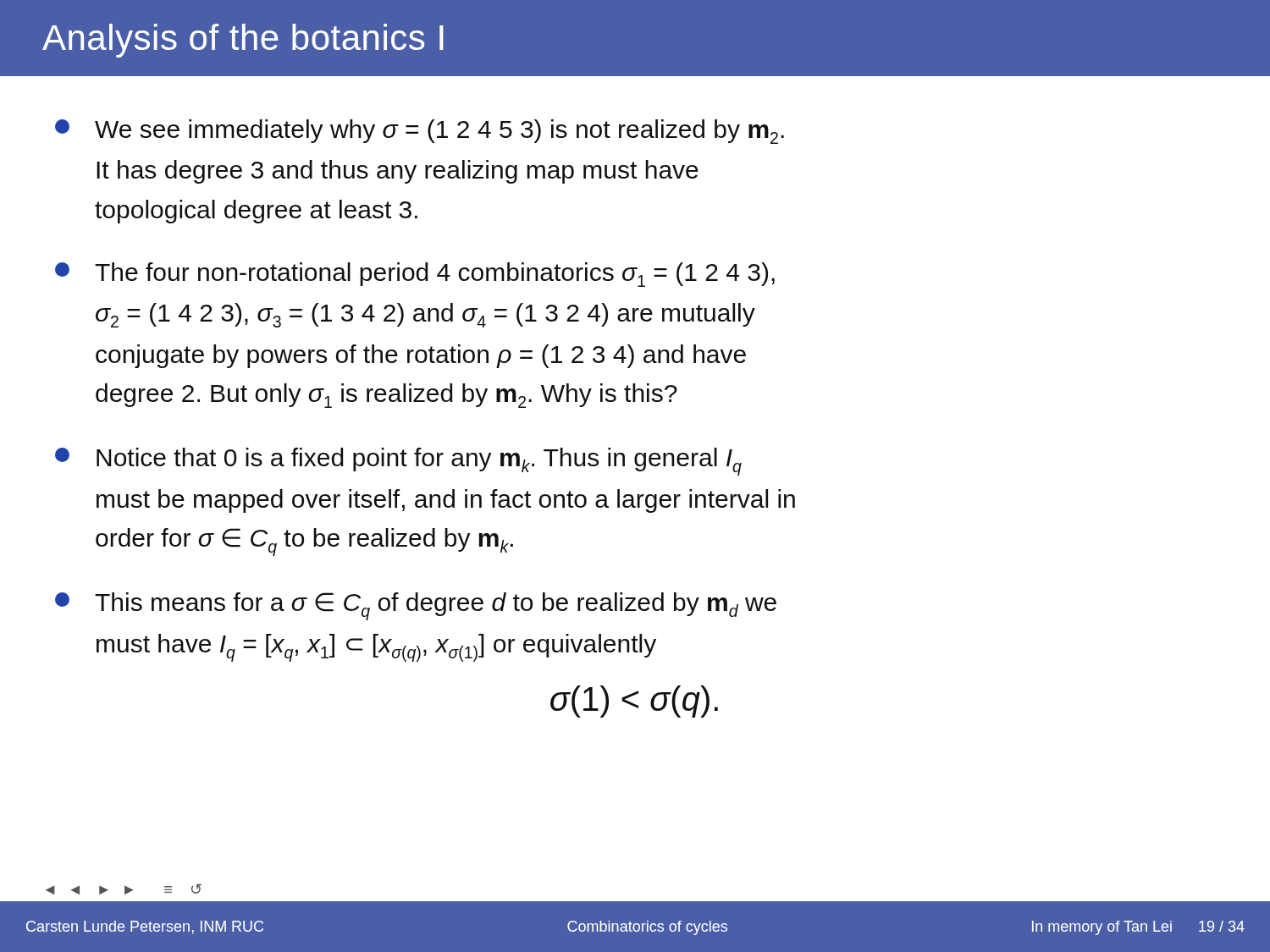Point to the text block starting "Notice that 0 is a fixed"
The image size is (1270, 952).
click(x=426, y=499)
